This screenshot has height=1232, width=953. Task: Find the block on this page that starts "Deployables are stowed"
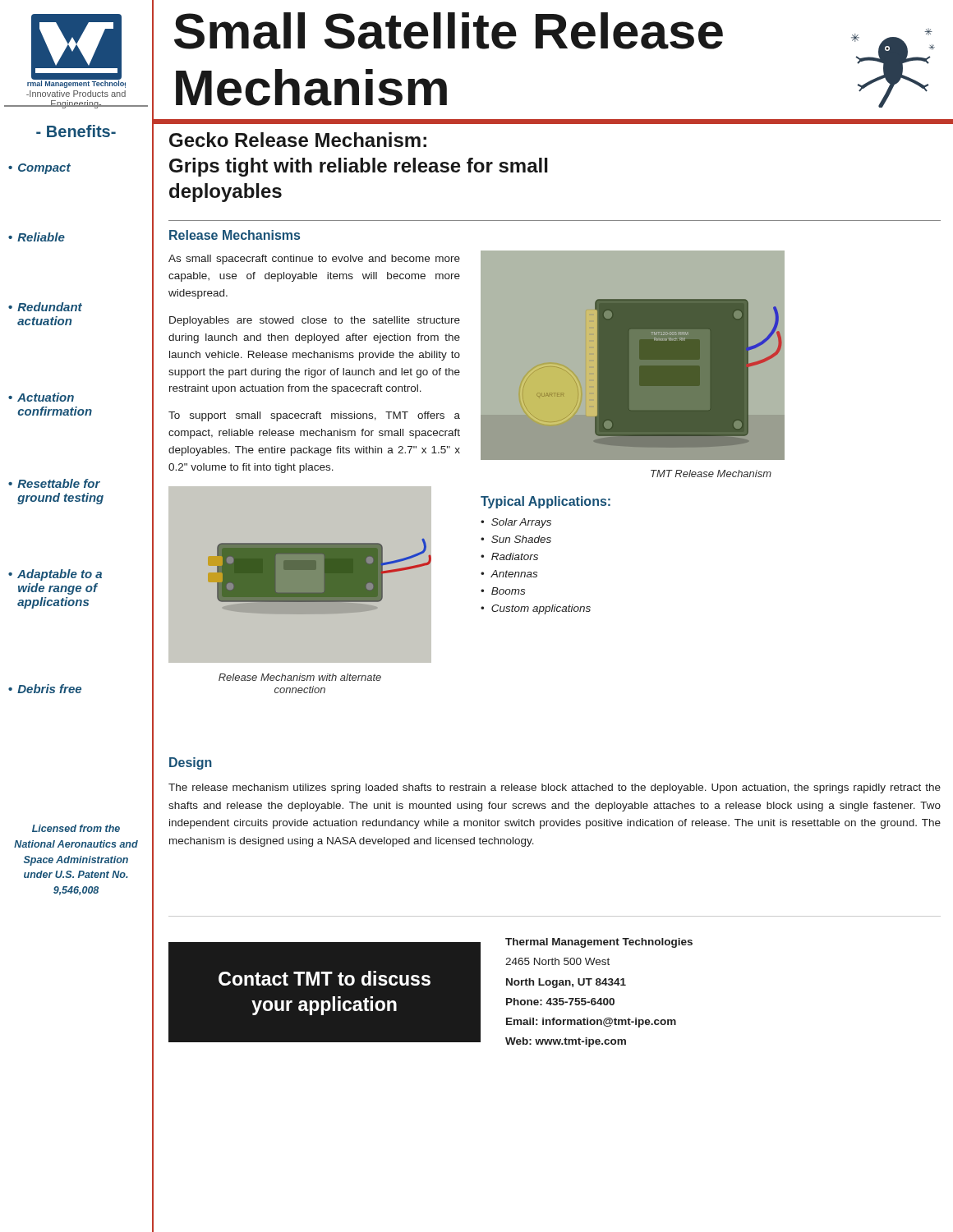coord(314,354)
